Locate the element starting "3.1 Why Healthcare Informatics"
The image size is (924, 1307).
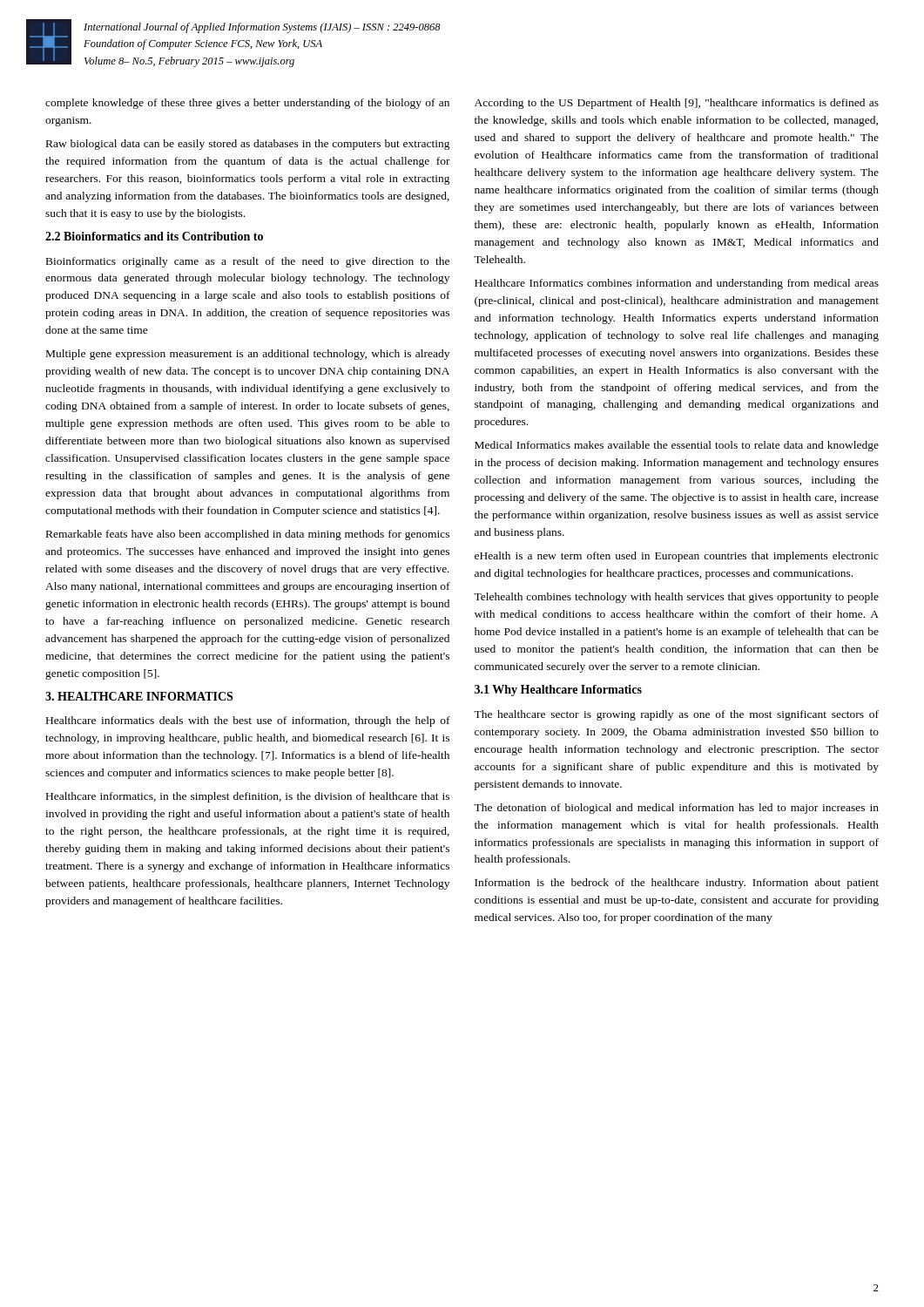[558, 691]
